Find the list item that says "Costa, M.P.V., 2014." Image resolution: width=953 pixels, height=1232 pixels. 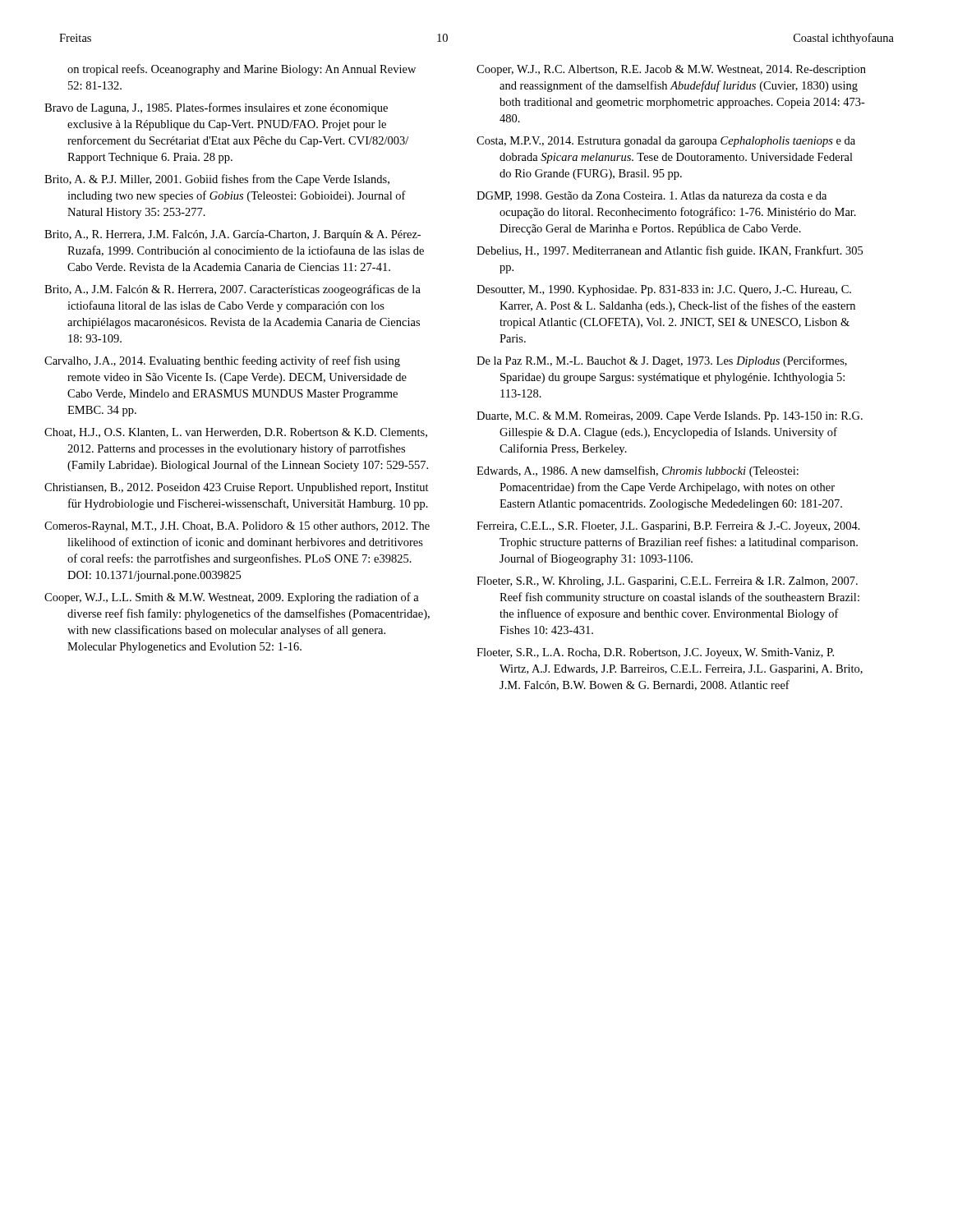pyautogui.click(x=666, y=157)
